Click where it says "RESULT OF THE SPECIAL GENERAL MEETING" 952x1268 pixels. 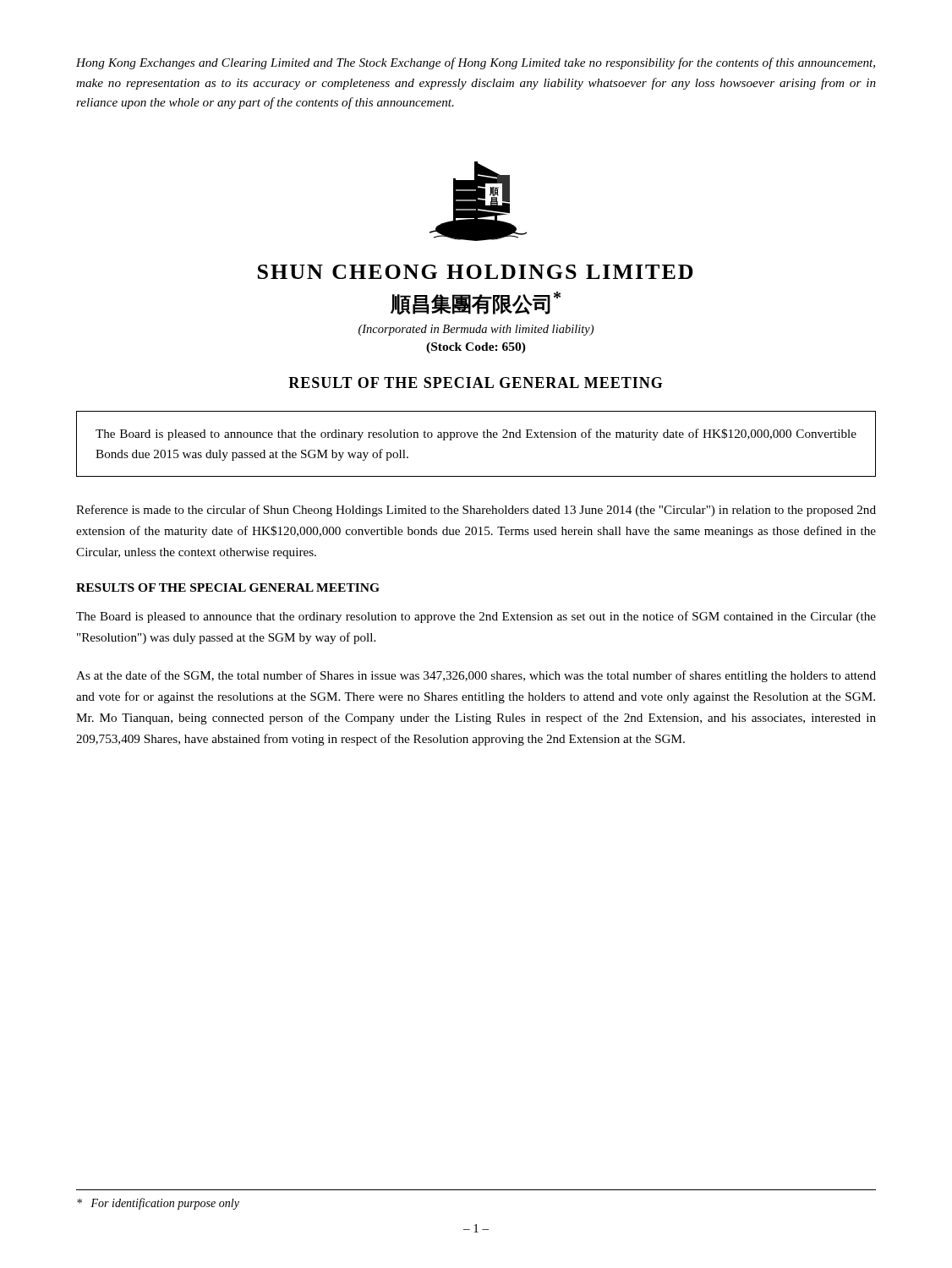click(x=476, y=383)
